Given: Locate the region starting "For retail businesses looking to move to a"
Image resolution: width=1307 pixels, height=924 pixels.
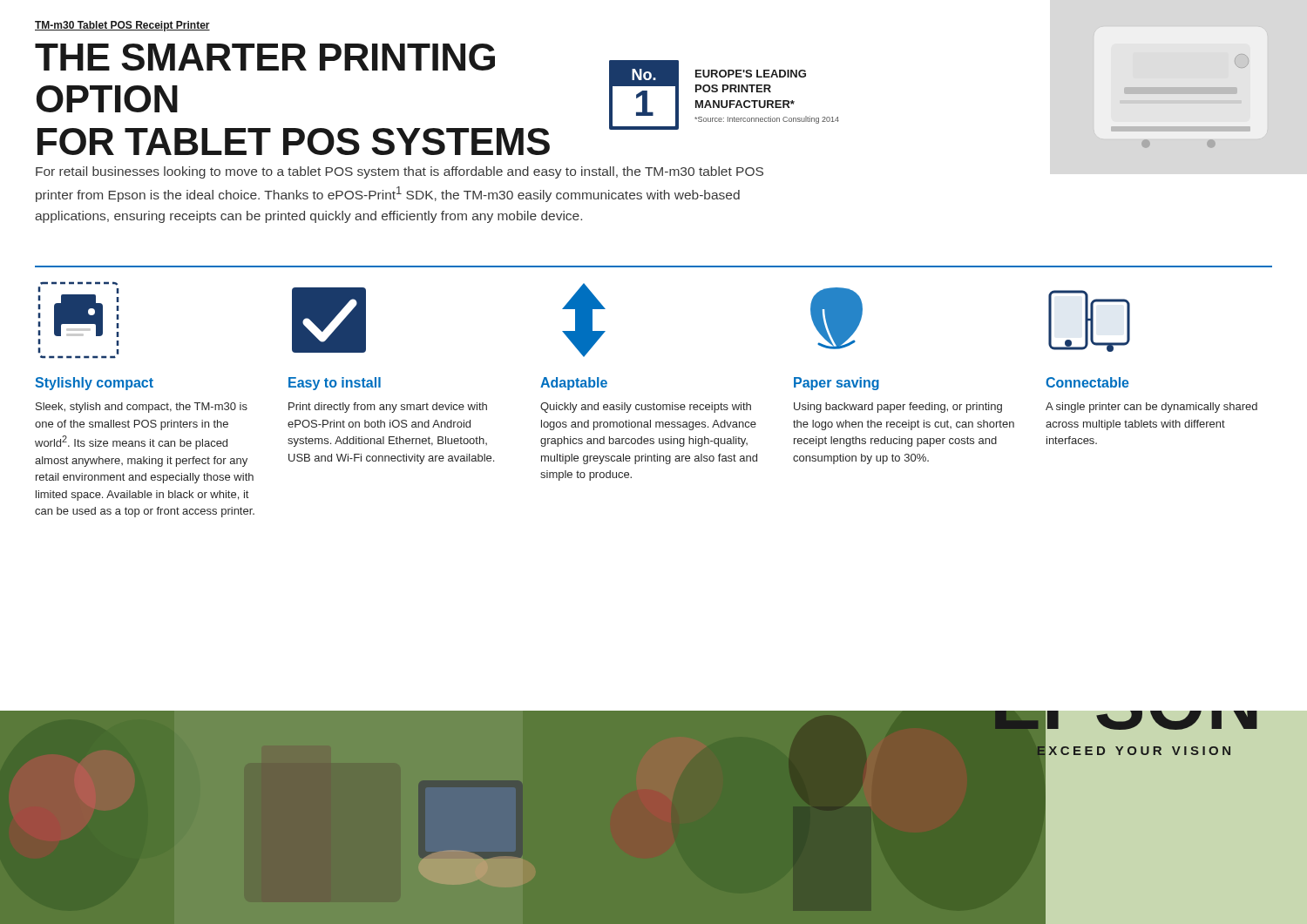Looking at the screenshot, I should (x=399, y=193).
